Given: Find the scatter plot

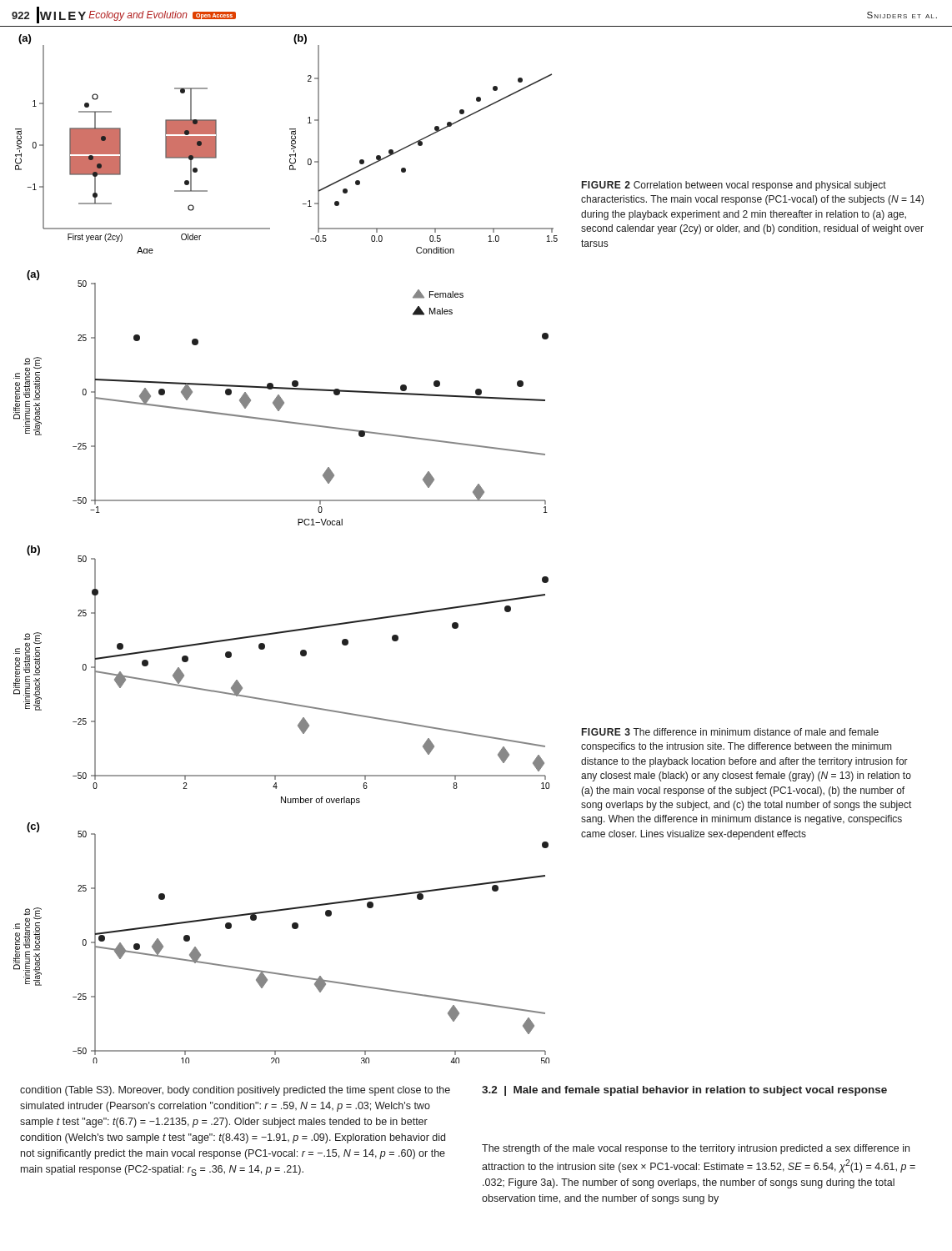Looking at the screenshot, I should click(x=287, y=663).
